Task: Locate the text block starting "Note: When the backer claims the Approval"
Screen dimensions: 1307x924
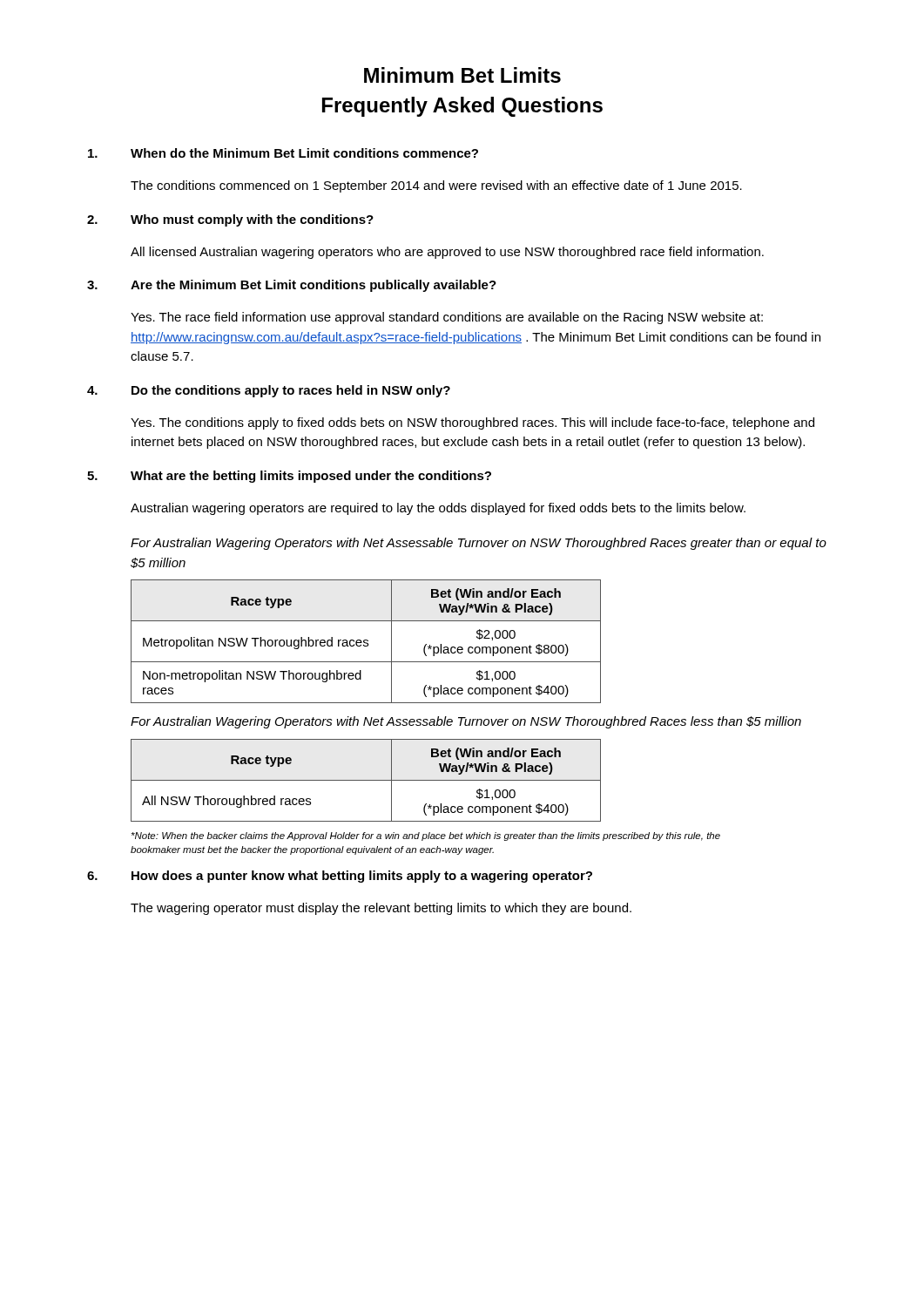Action: [x=426, y=843]
